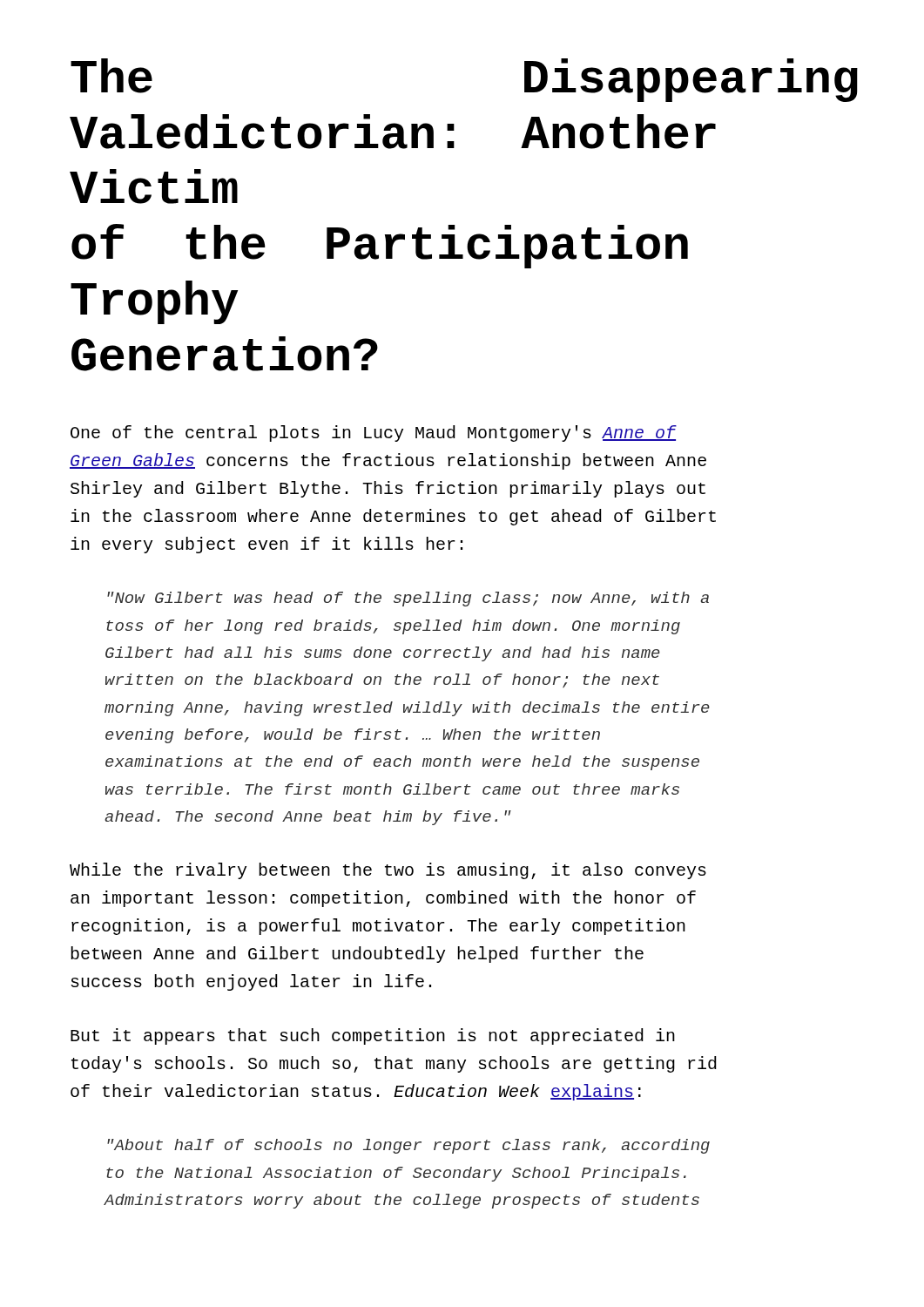The width and height of the screenshot is (924, 1307).
Task: Locate the text block with the text "But it appears that such competition is not"
Action: pos(394,1065)
